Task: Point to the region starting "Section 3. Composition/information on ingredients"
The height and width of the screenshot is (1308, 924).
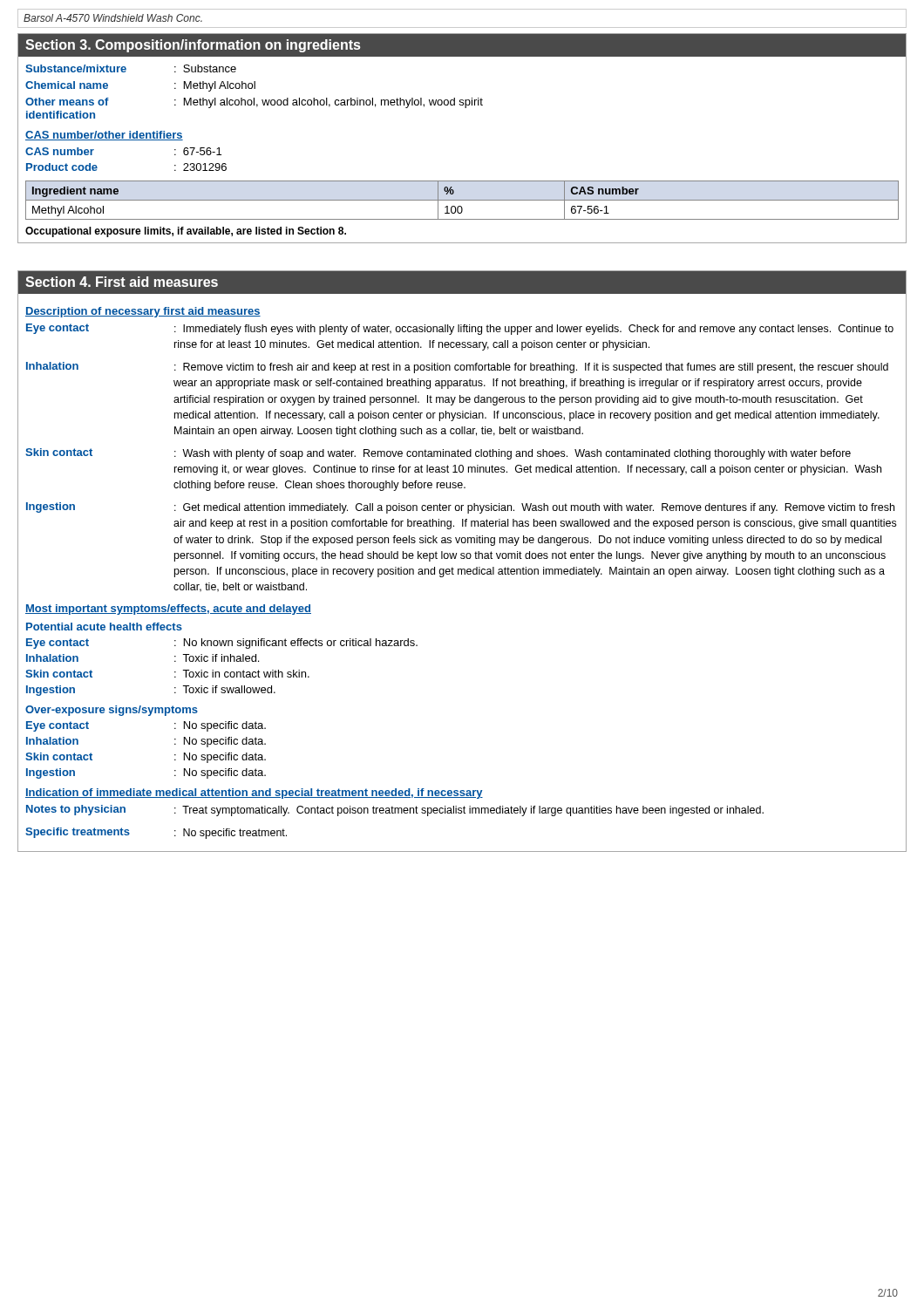Action: 193,45
